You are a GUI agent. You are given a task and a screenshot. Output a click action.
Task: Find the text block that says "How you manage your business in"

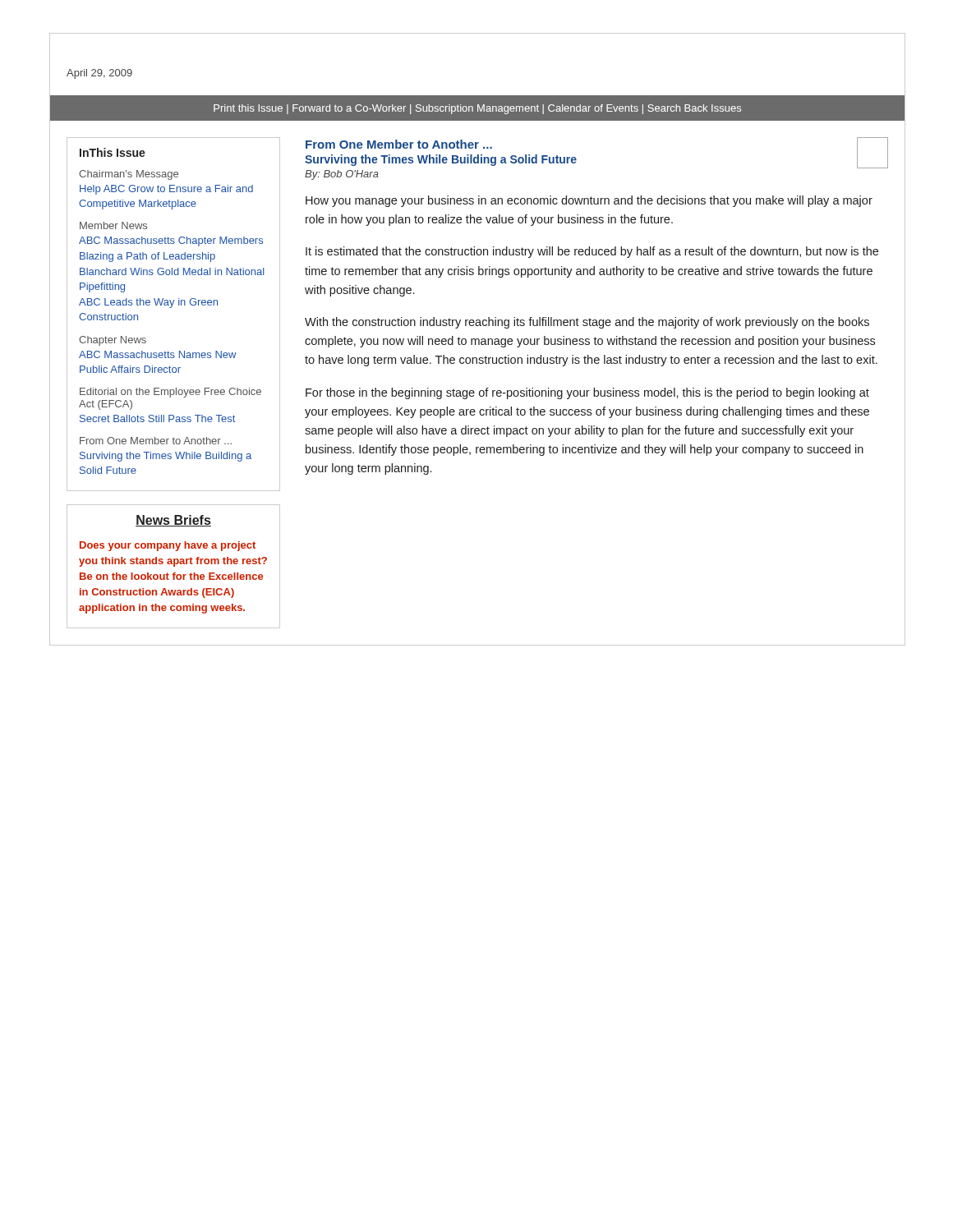coord(589,210)
